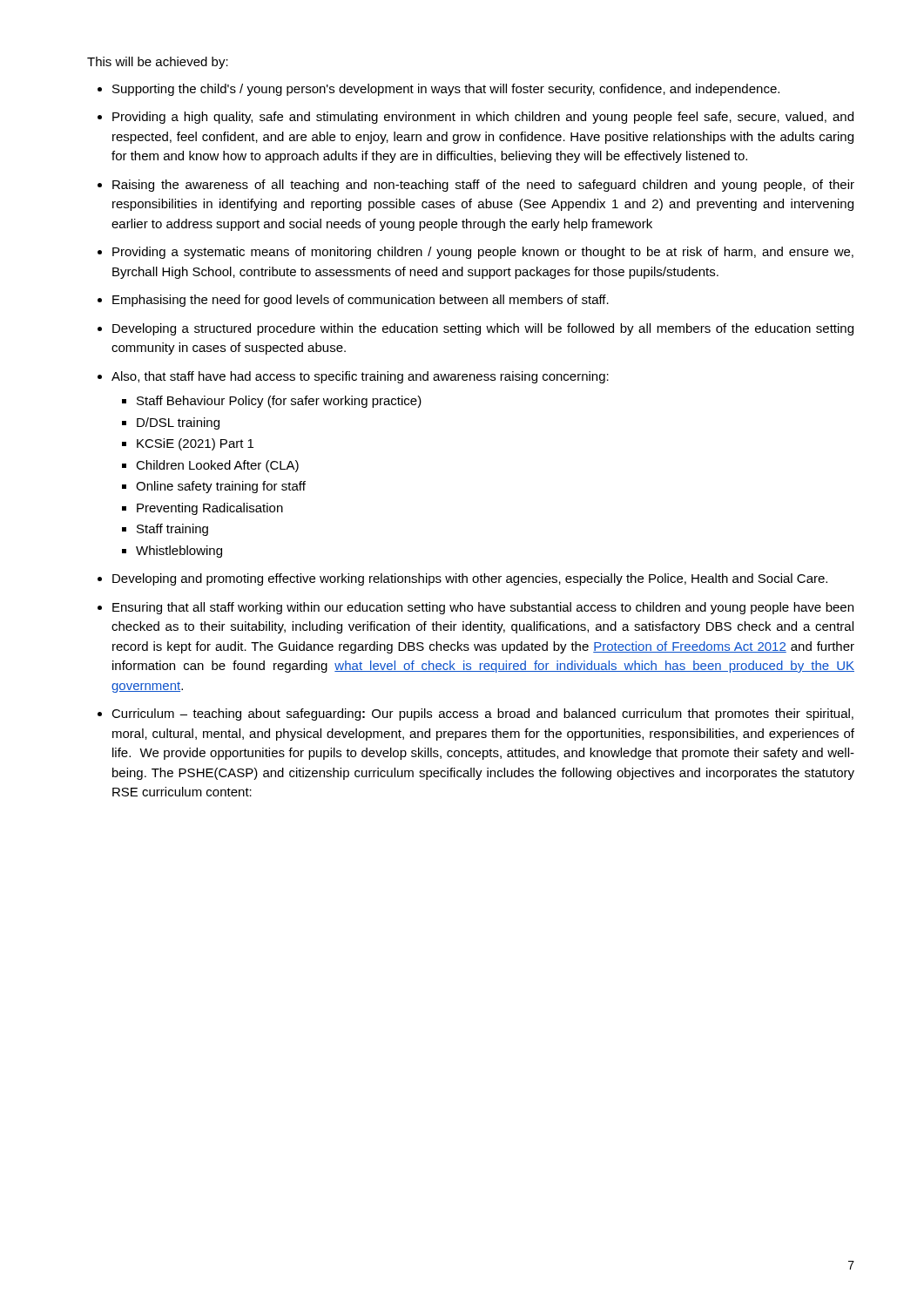Click the passage that begins "Providing a systematic means of monitoring children"
The width and height of the screenshot is (924, 1307).
483,261
